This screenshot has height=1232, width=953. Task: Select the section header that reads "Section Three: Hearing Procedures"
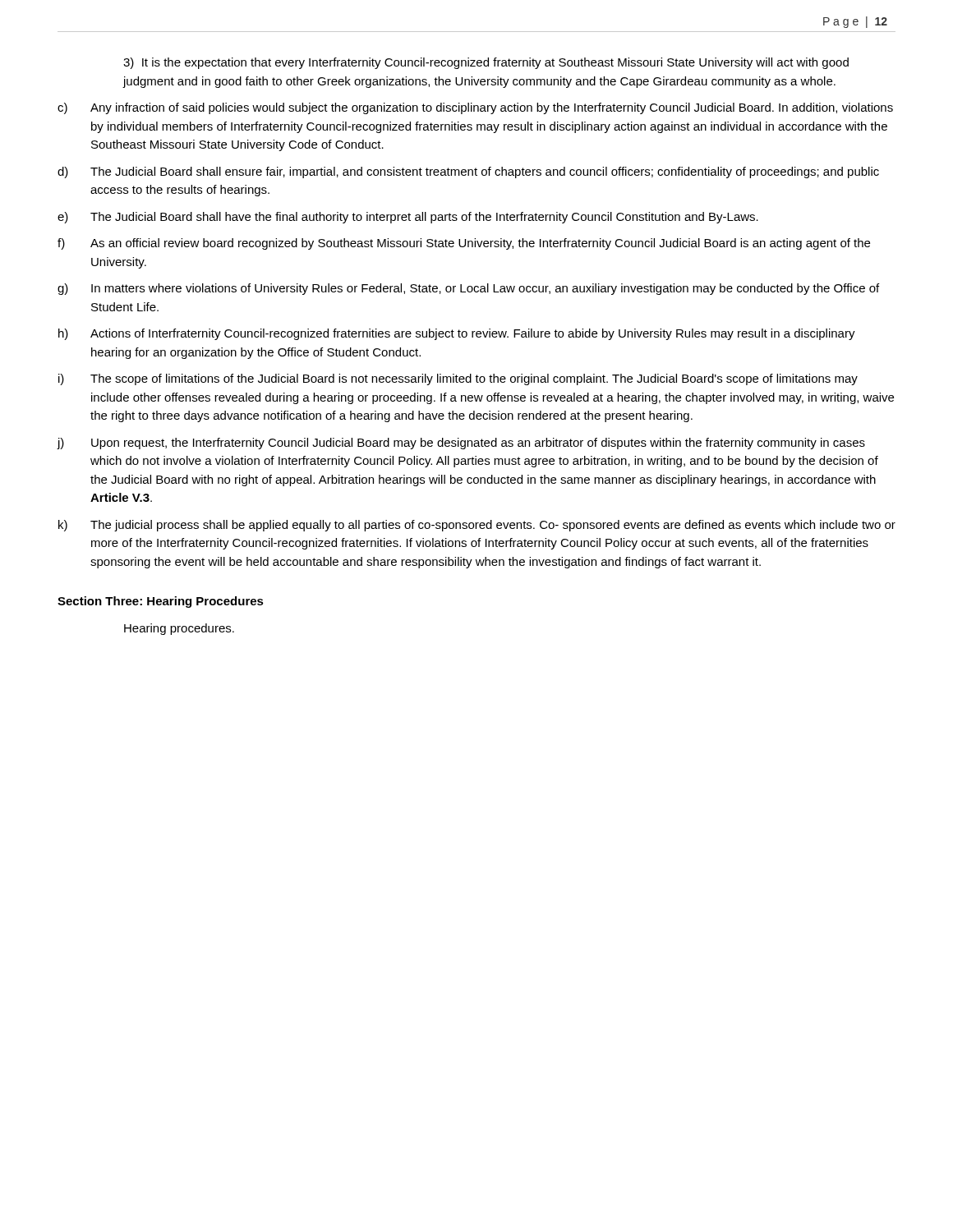point(161,601)
